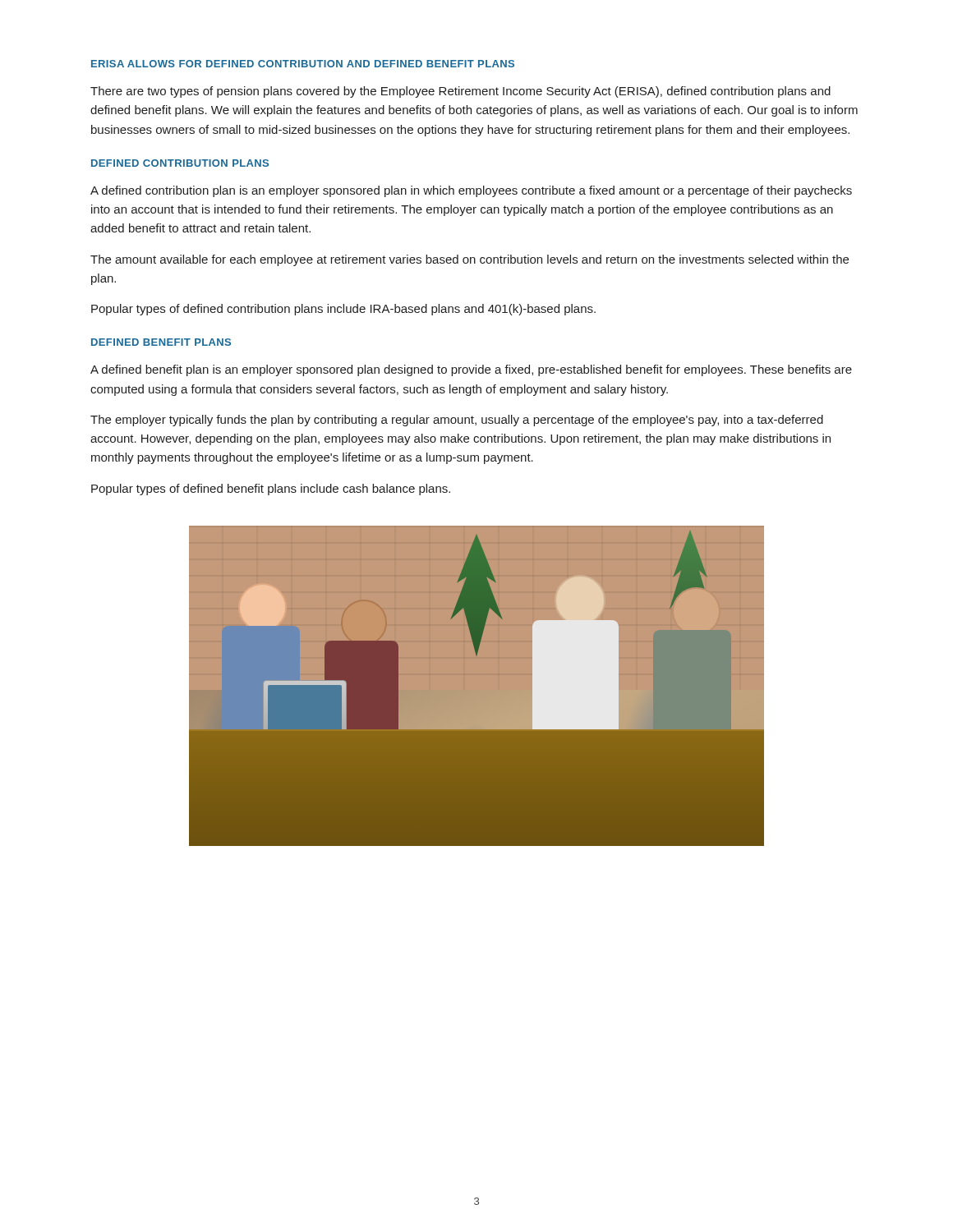Screen dimensions: 1232x953
Task: Point to the element starting "The employer typically funds the plan by"
Action: (x=461, y=438)
